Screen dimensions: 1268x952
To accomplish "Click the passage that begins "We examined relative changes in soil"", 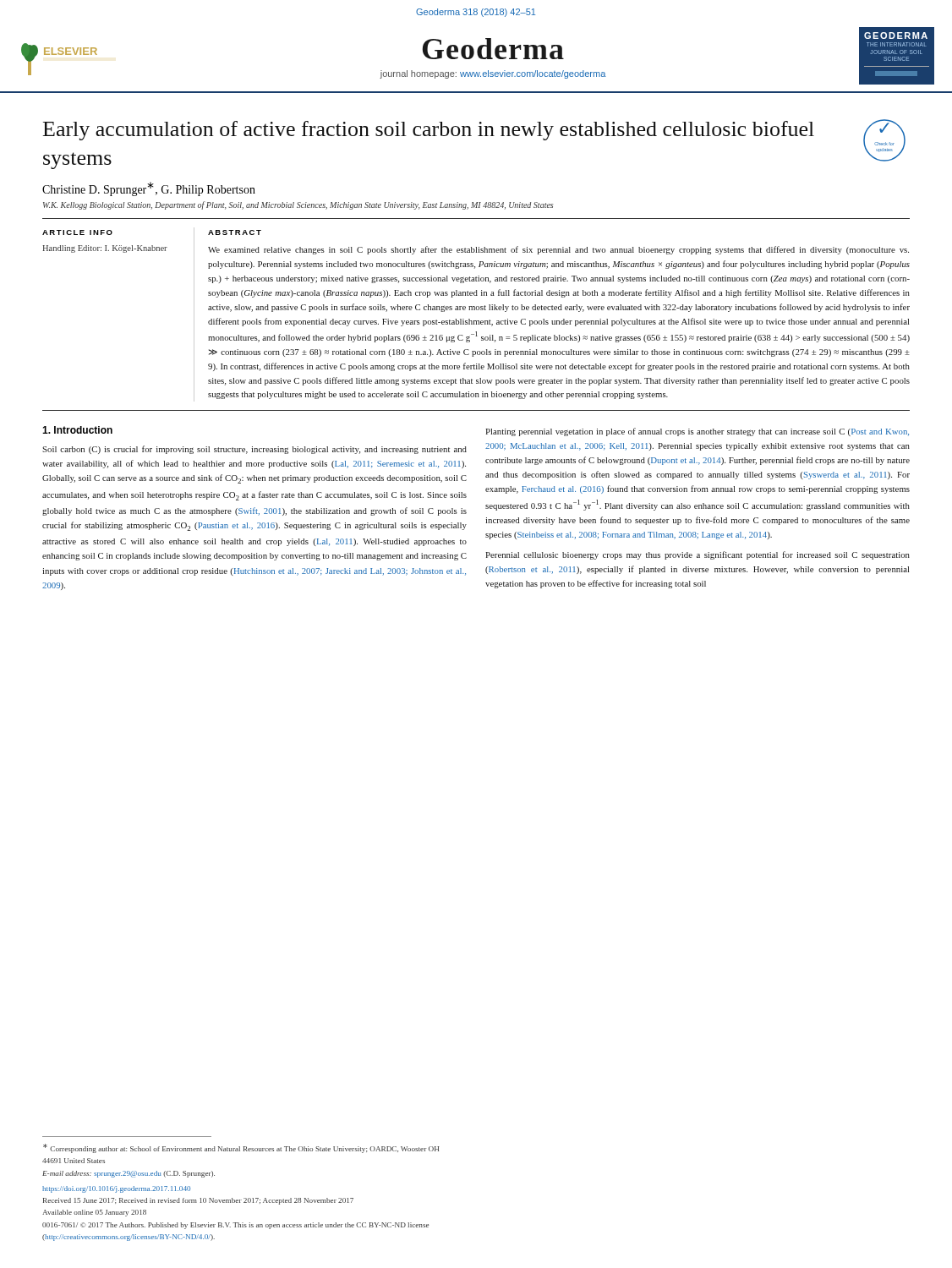I will tap(559, 322).
